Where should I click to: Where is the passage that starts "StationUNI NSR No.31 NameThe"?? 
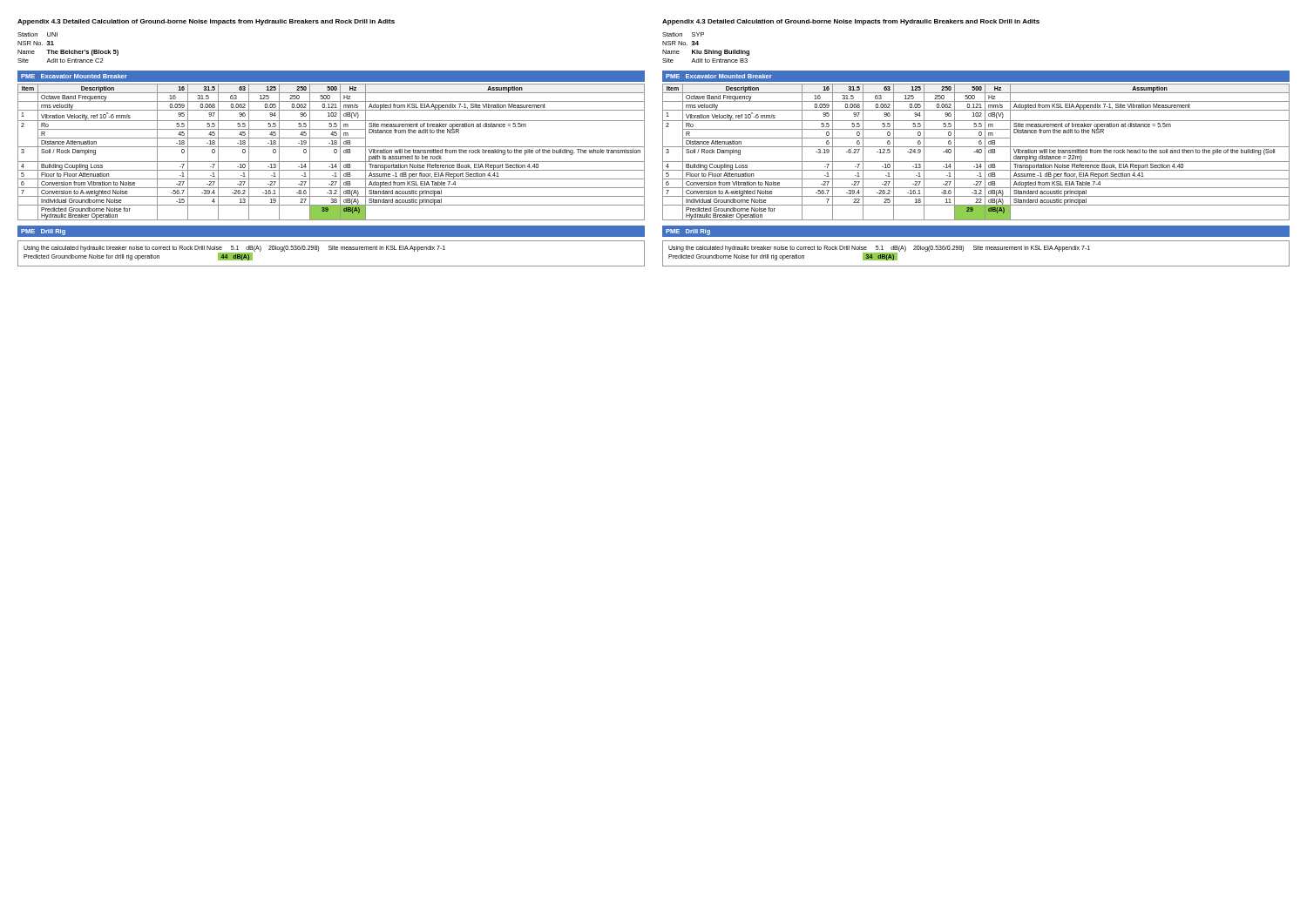(x=70, y=48)
